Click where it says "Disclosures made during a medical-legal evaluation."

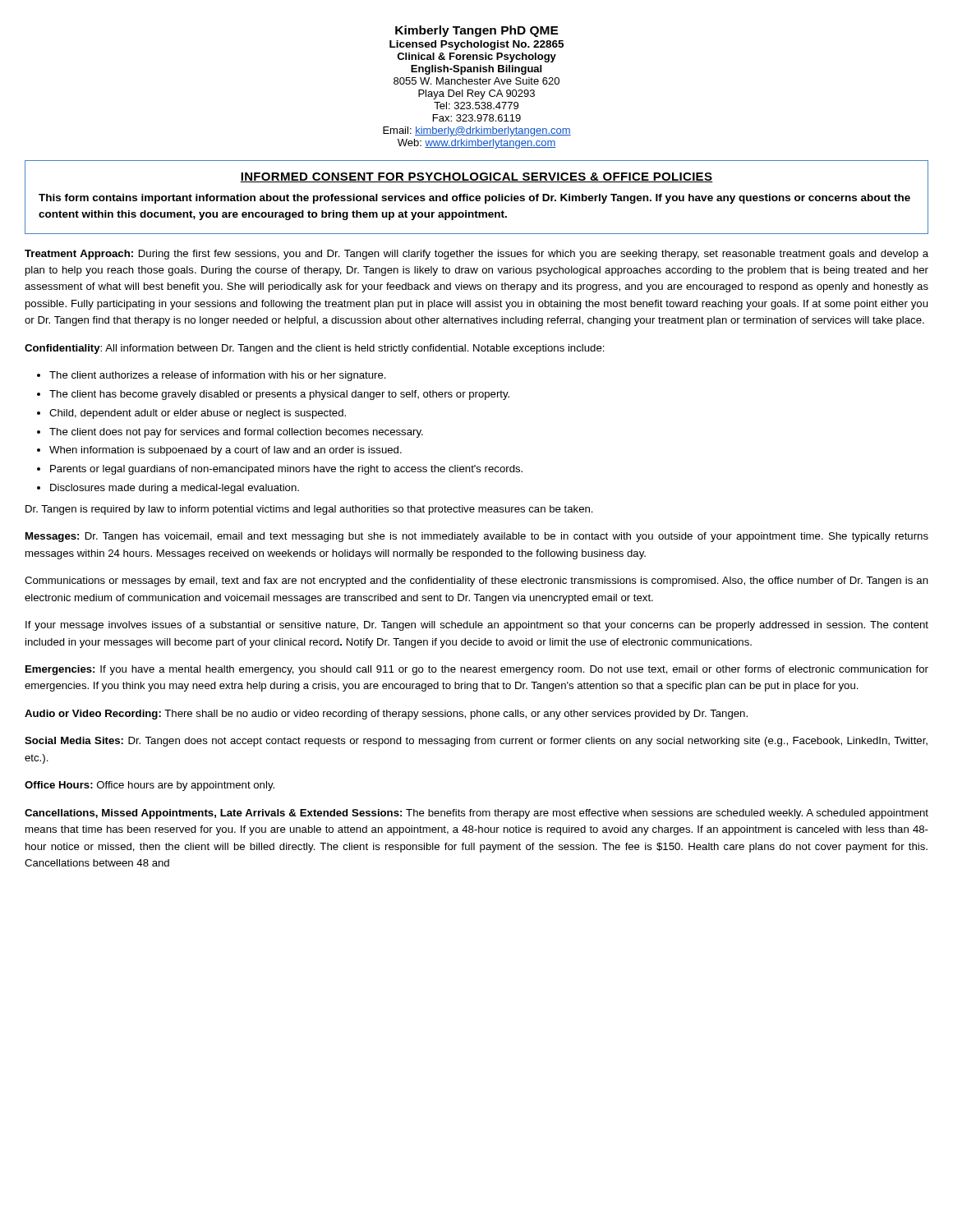pos(175,489)
